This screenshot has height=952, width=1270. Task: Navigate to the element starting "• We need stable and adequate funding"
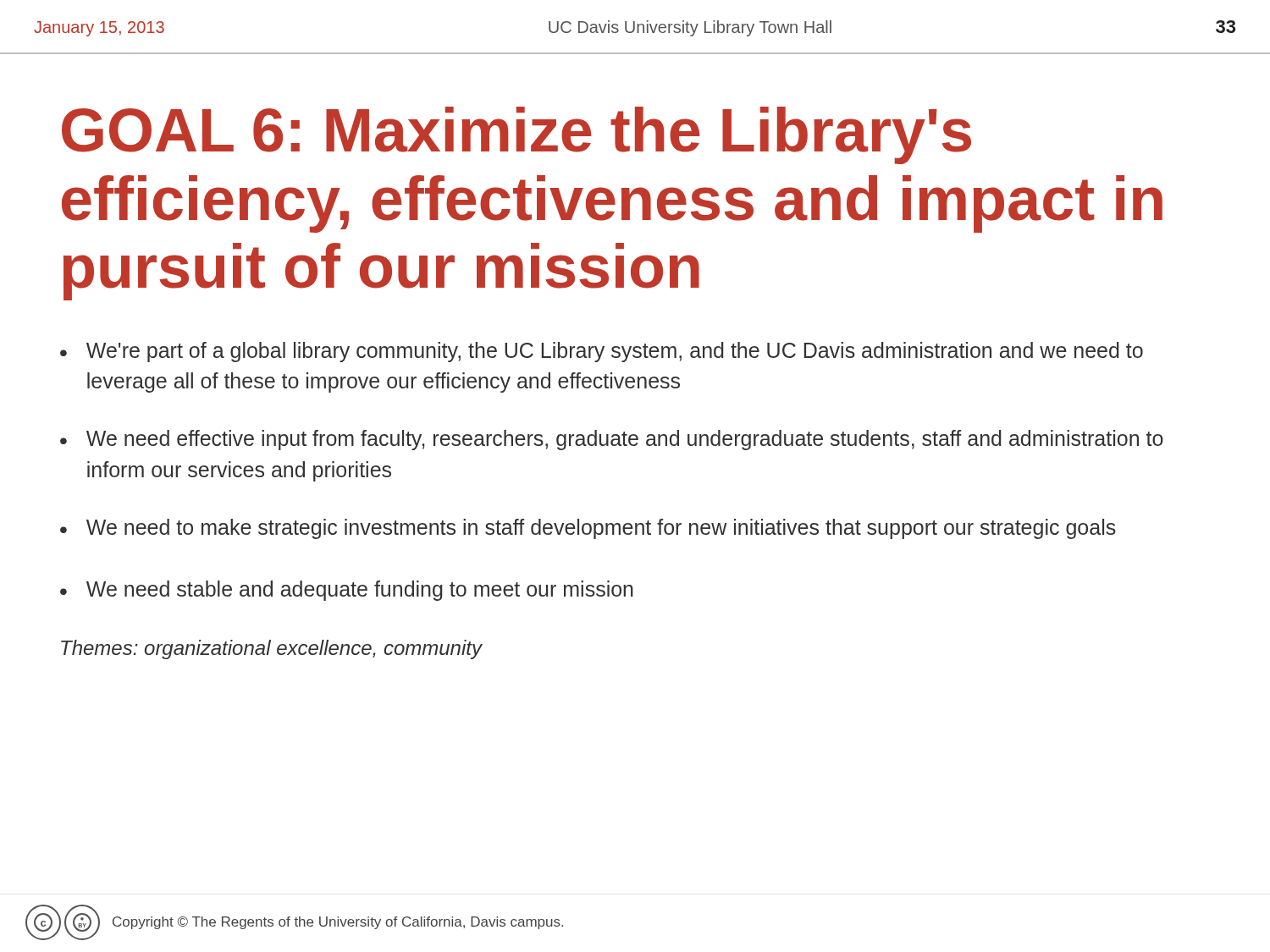(x=347, y=592)
